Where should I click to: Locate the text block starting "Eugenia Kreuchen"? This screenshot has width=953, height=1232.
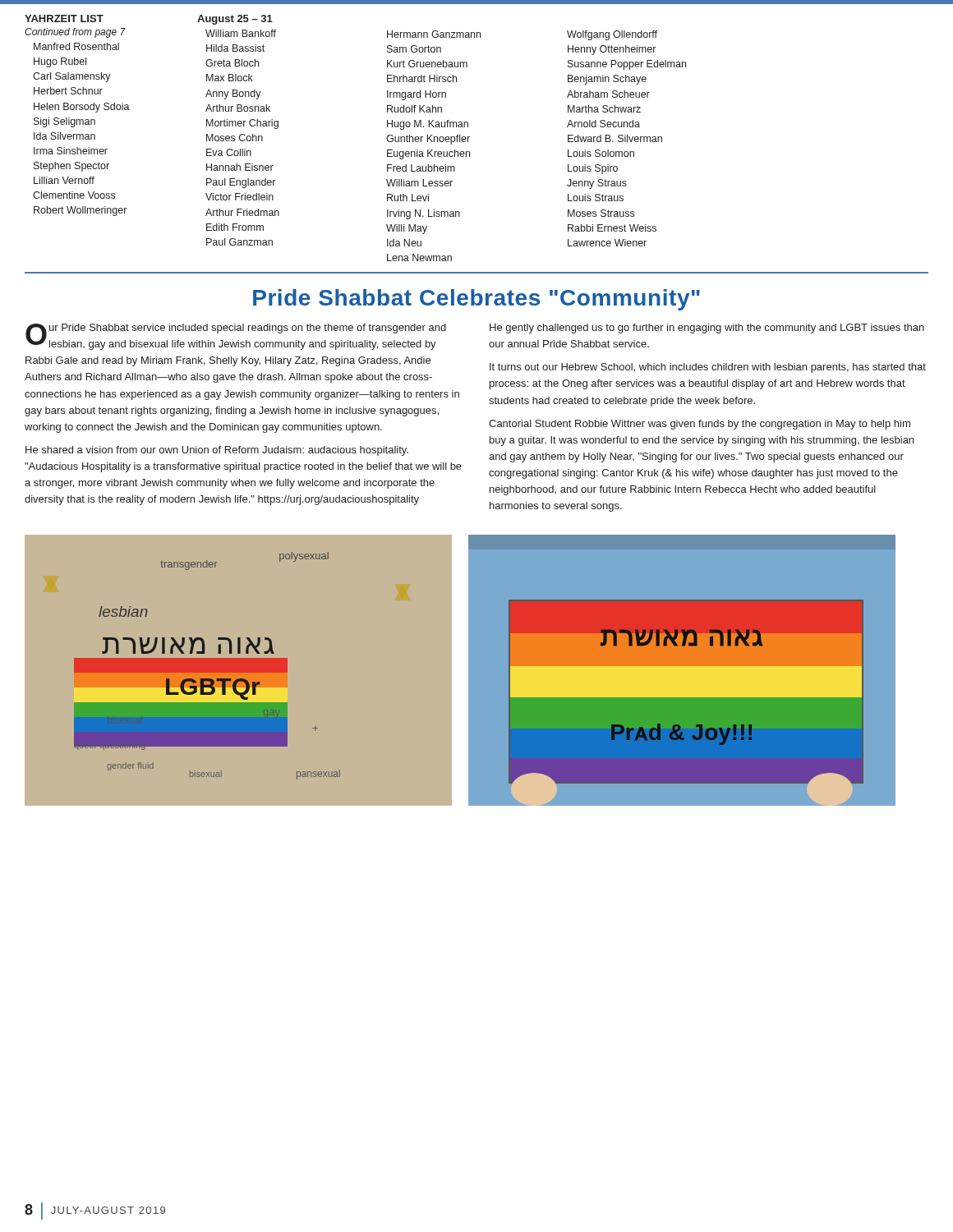pos(428,154)
